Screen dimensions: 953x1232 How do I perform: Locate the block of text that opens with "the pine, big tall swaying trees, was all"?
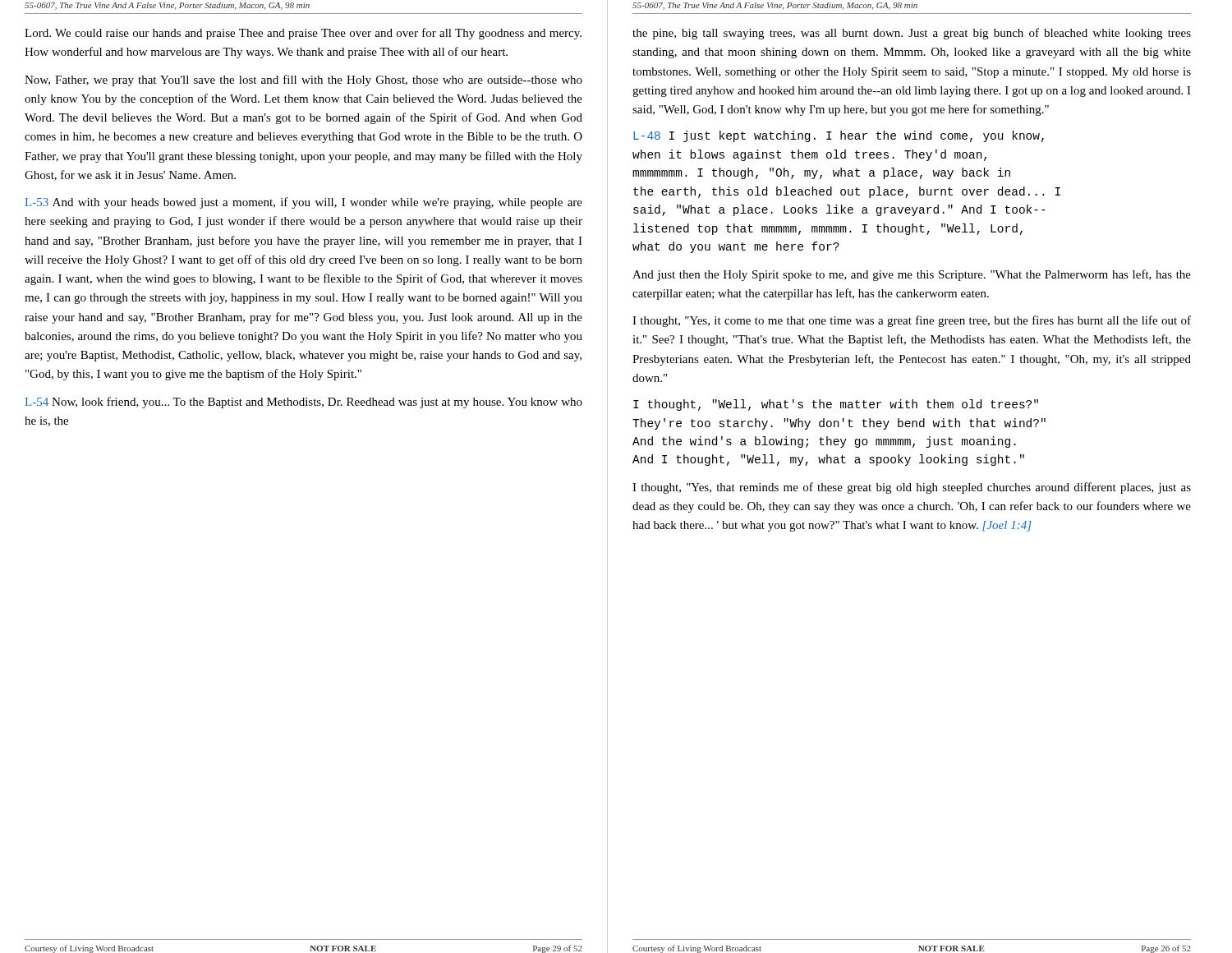pyautogui.click(x=912, y=71)
